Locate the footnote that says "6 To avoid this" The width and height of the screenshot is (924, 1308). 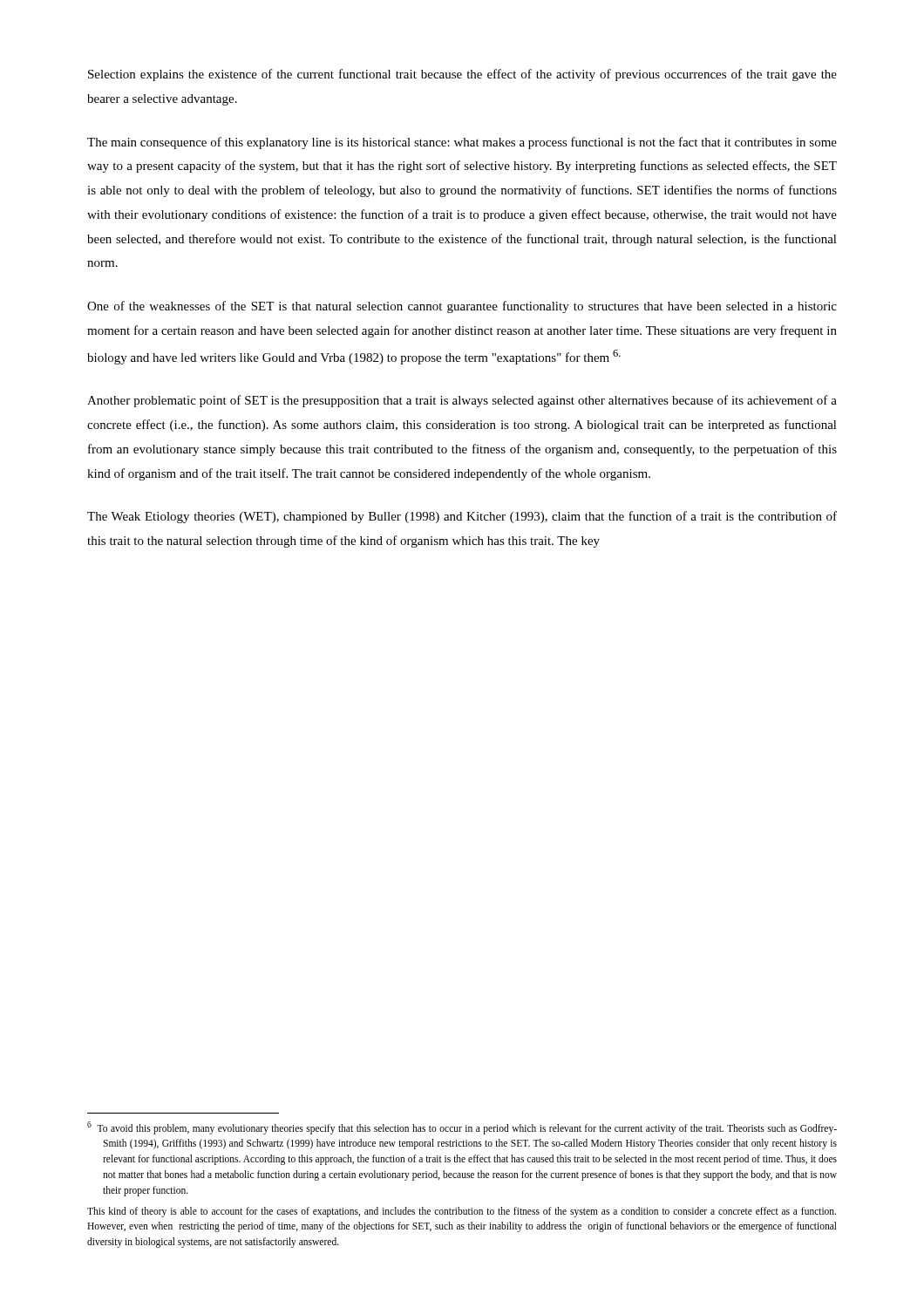point(462,1184)
